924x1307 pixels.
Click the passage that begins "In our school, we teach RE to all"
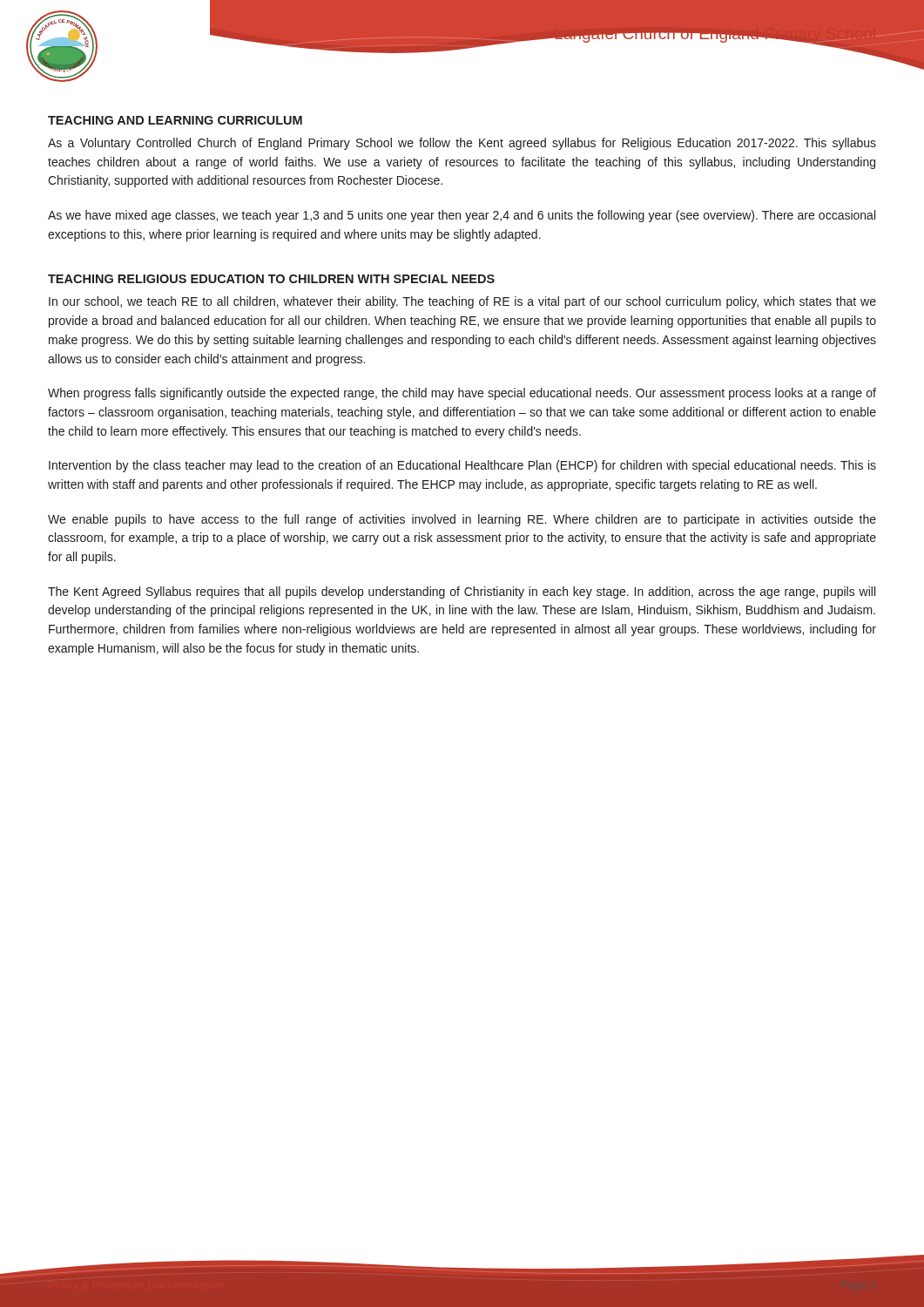tap(462, 330)
